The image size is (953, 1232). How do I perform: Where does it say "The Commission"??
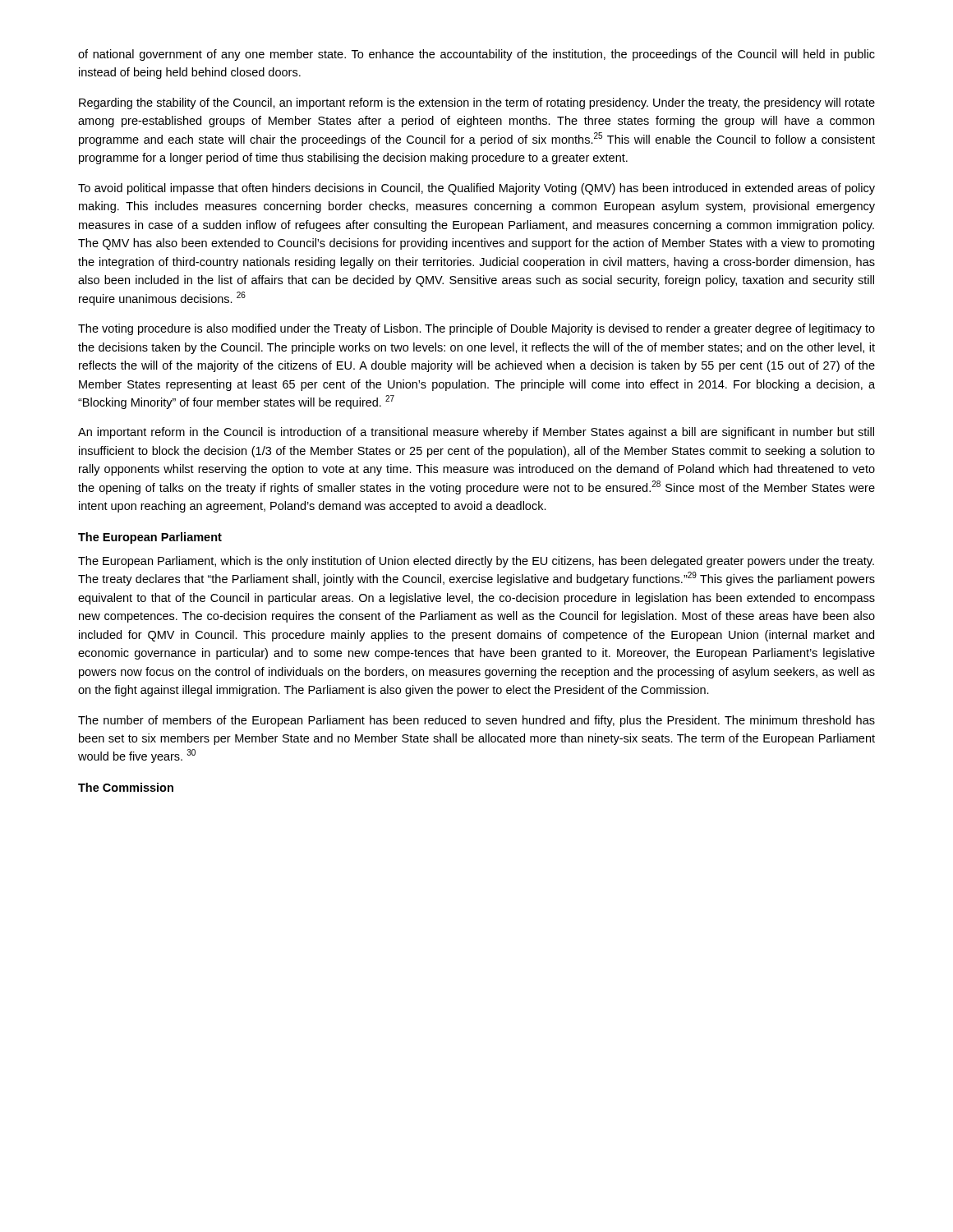click(x=126, y=788)
